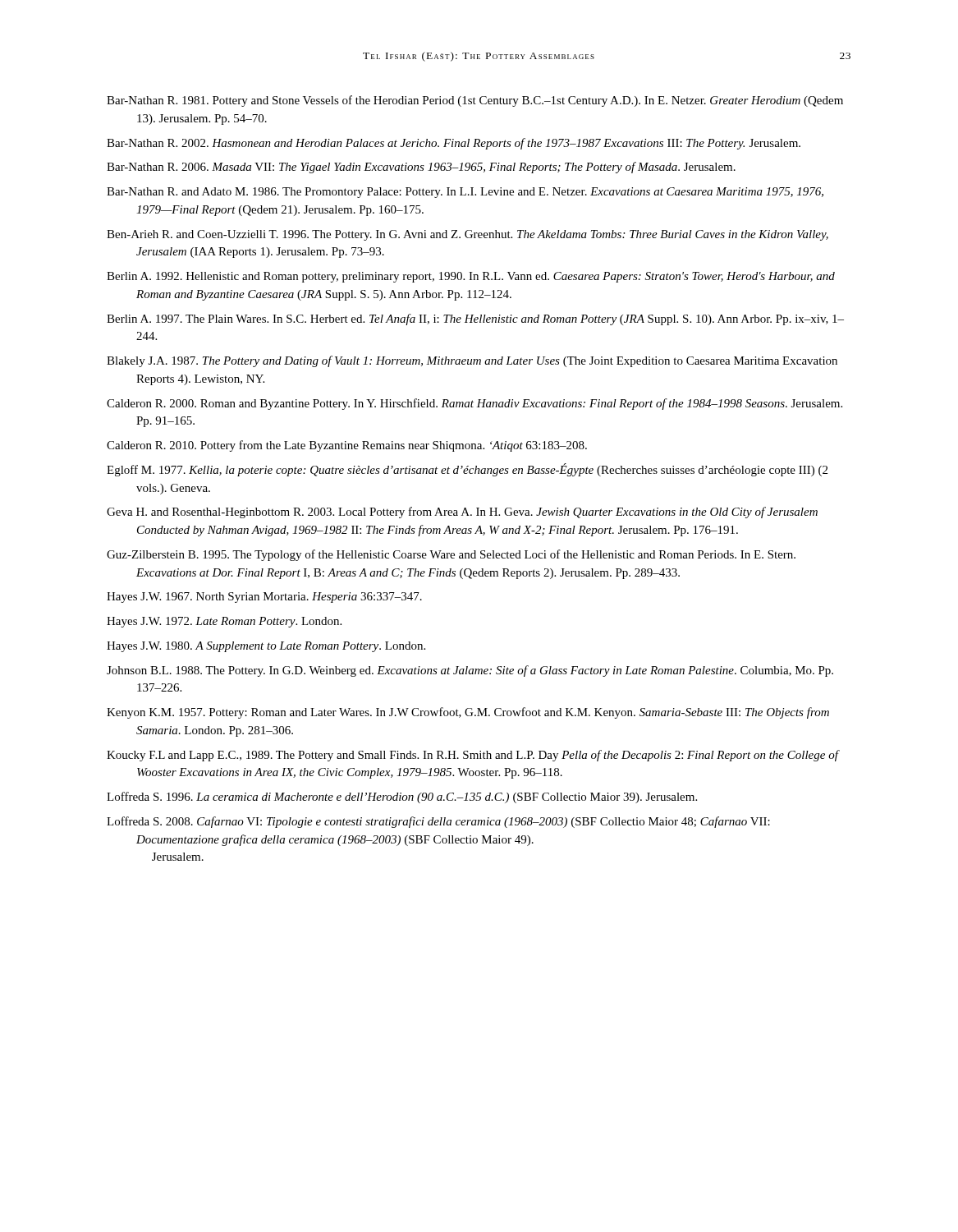The height and width of the screenshot is (1232, 958).
Task: Select the region starting "Berlin A. 1992."
Action: (471, 285)
